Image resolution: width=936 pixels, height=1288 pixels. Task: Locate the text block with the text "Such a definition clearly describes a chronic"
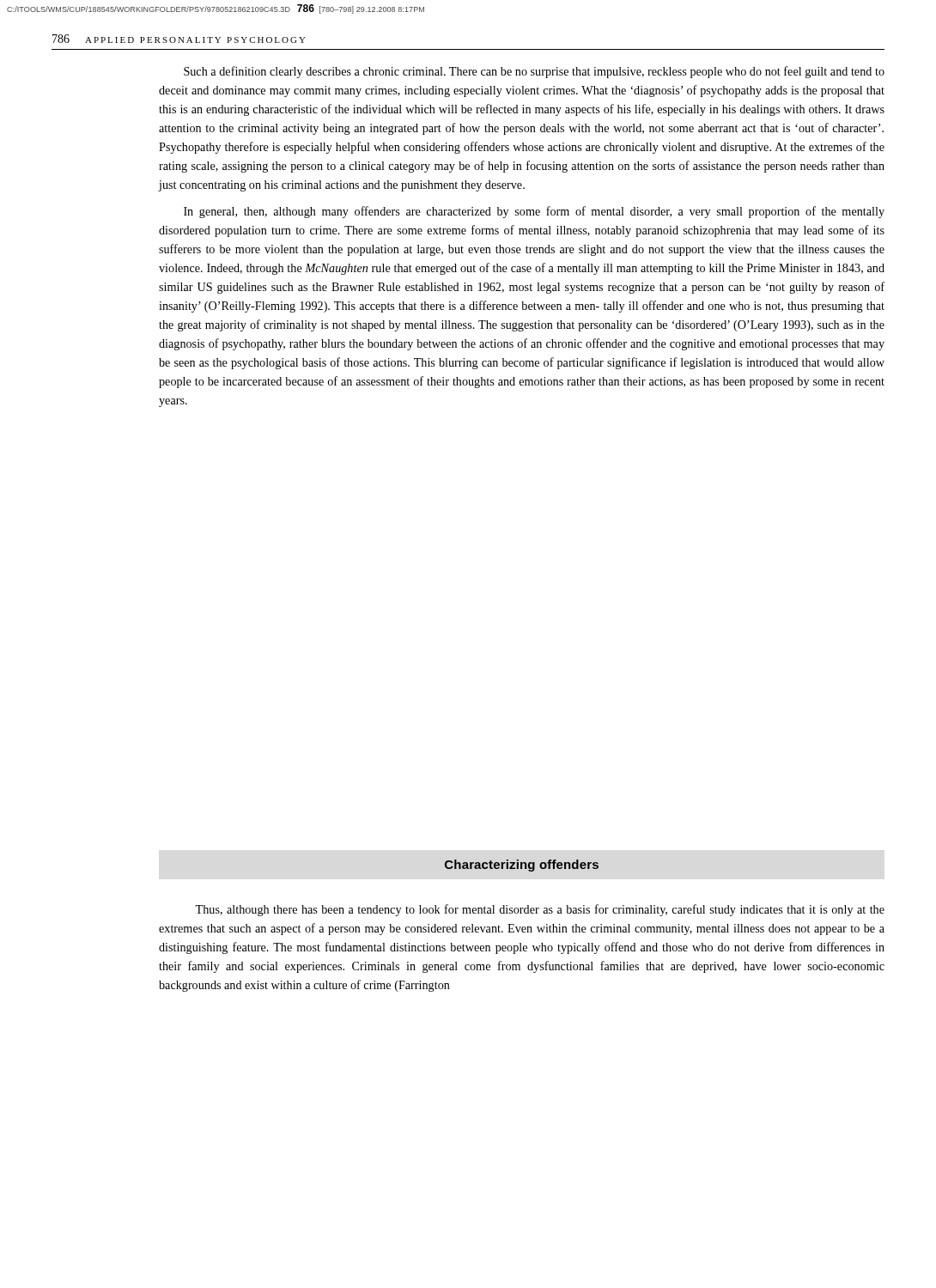pos(522,128)
